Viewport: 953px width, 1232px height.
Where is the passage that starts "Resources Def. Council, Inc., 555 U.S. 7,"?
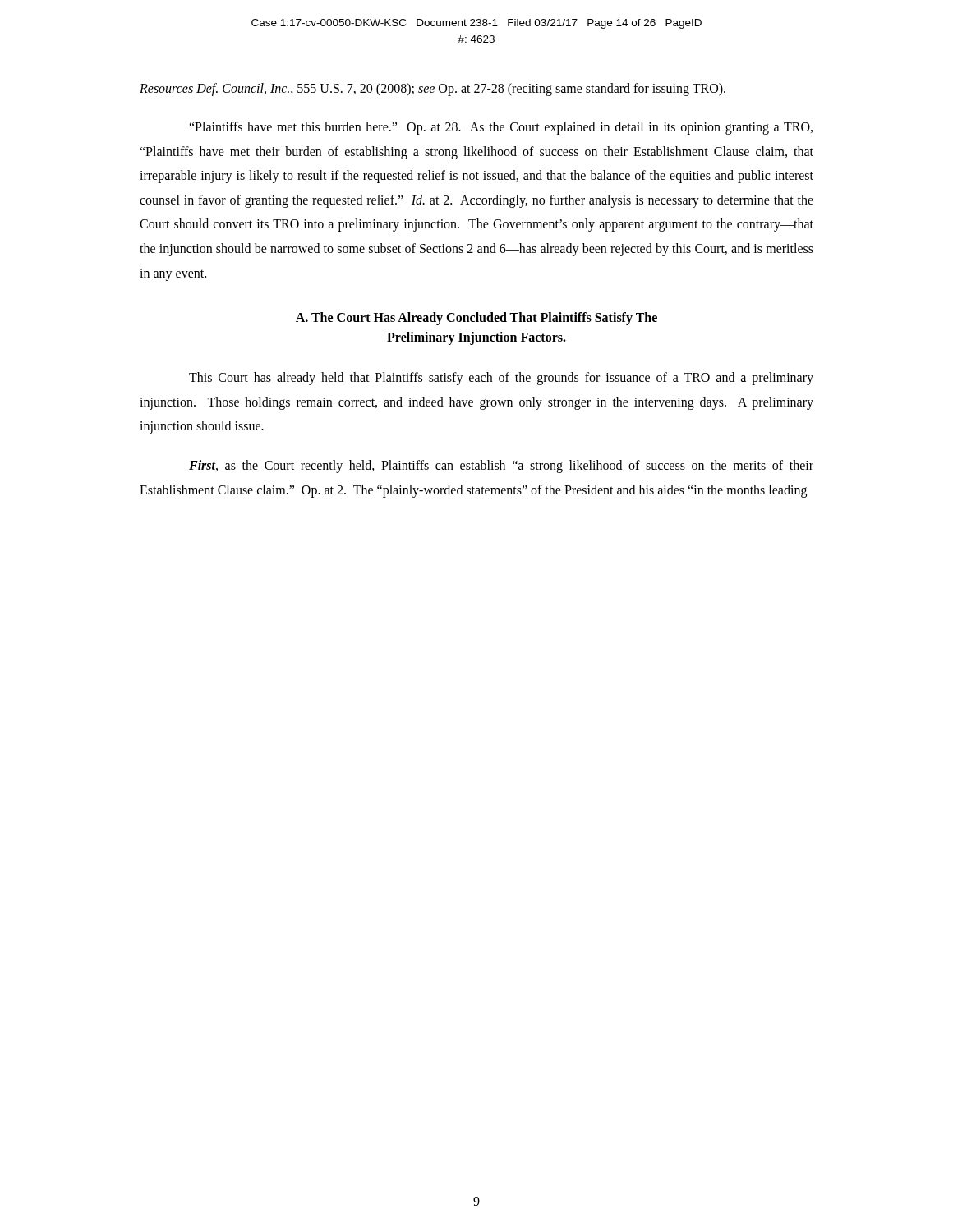(476, 88)
